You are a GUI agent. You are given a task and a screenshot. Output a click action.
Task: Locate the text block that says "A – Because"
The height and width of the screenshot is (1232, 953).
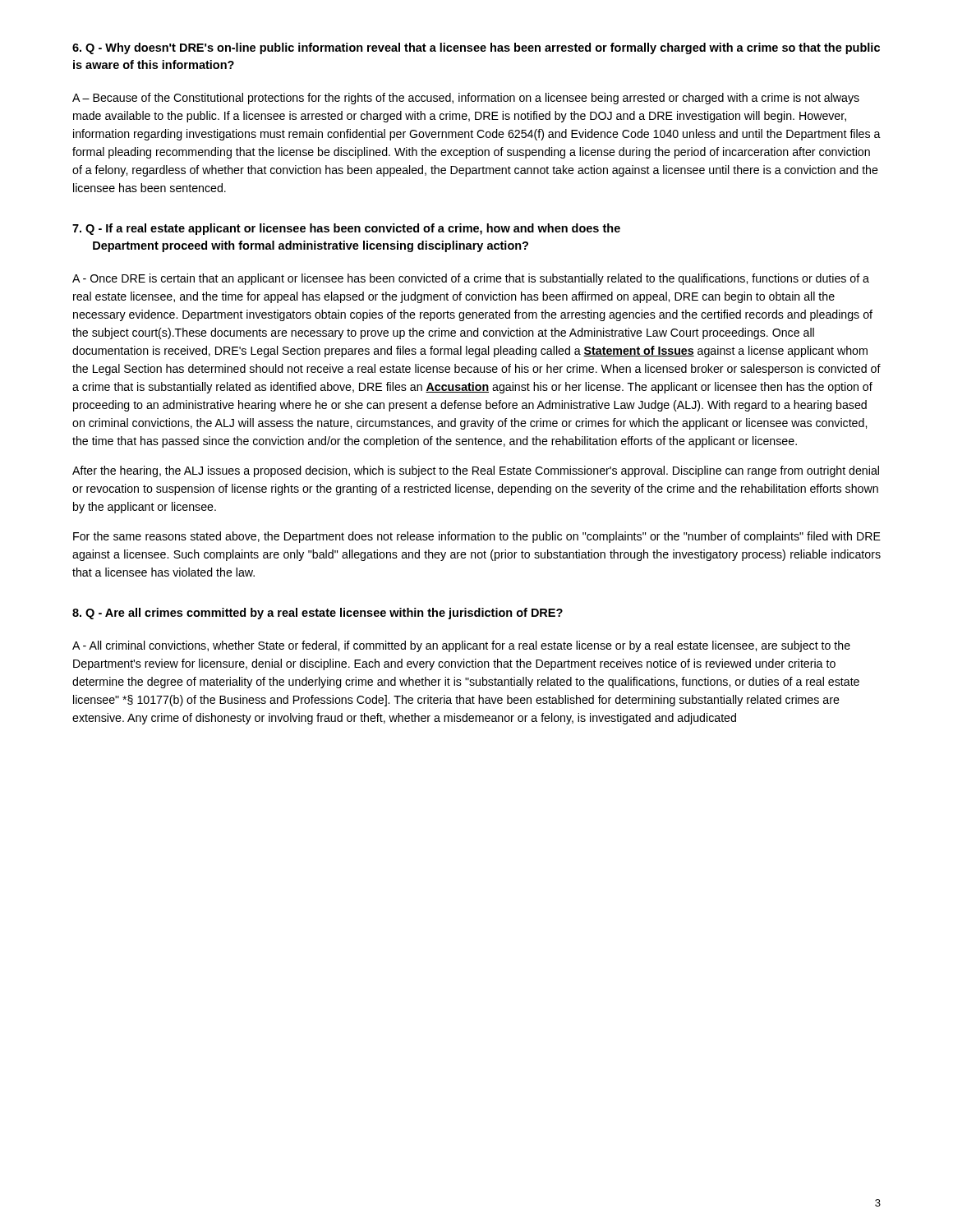pos(476,143)
